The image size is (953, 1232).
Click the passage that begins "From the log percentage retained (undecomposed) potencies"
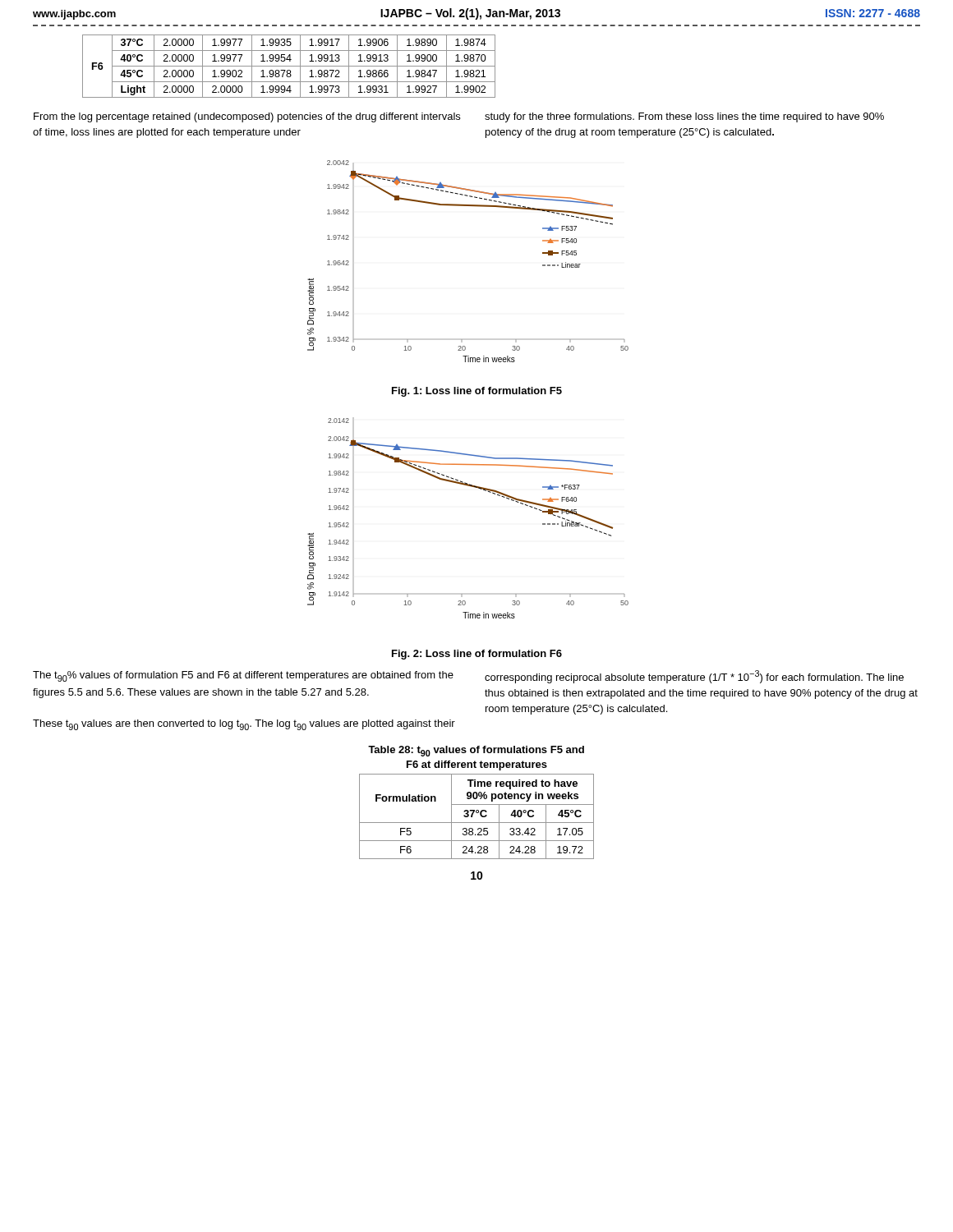click(x=247, y=124)
